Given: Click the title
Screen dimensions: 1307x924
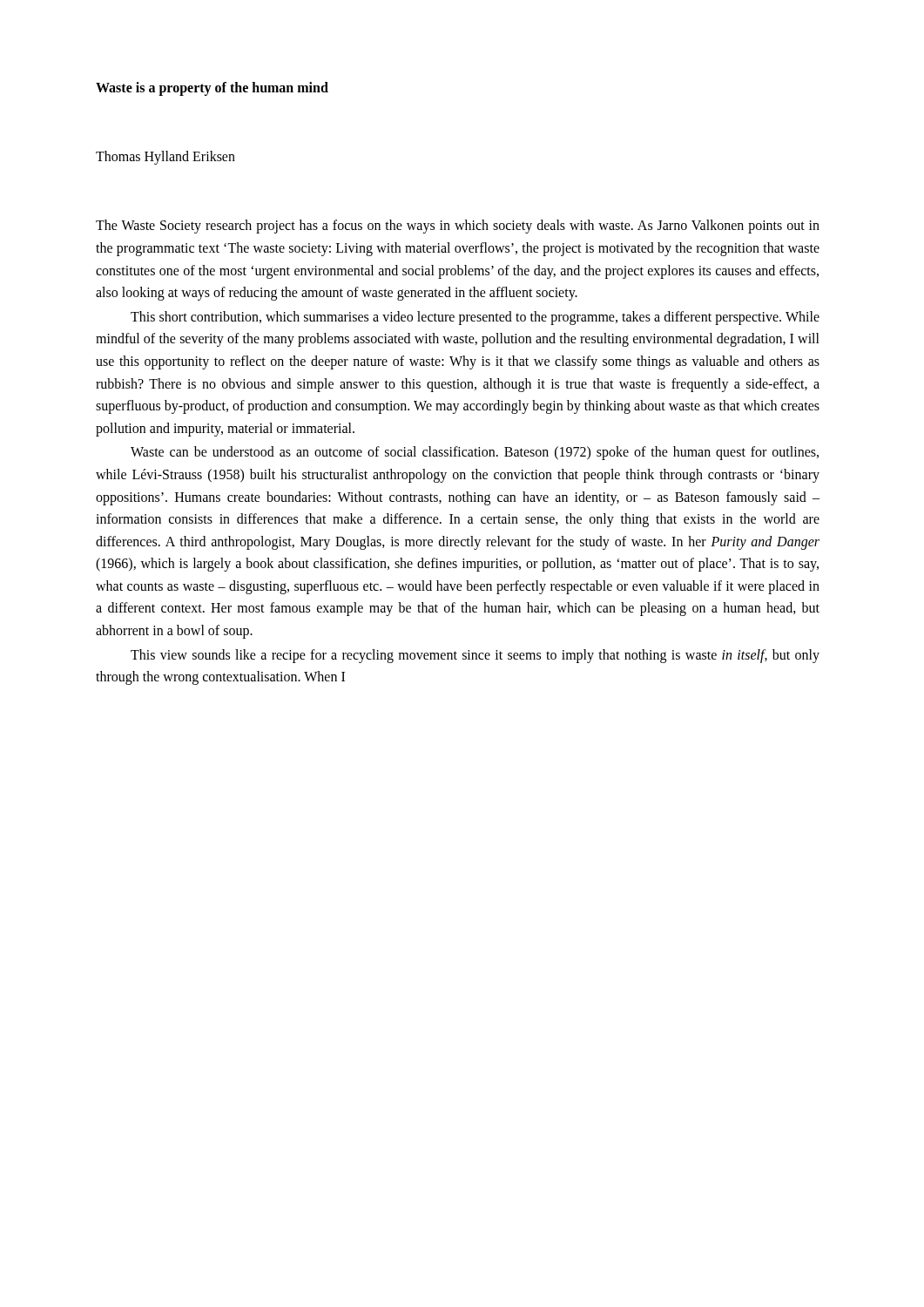Looking at the screenshot, I should coord(212,88).
